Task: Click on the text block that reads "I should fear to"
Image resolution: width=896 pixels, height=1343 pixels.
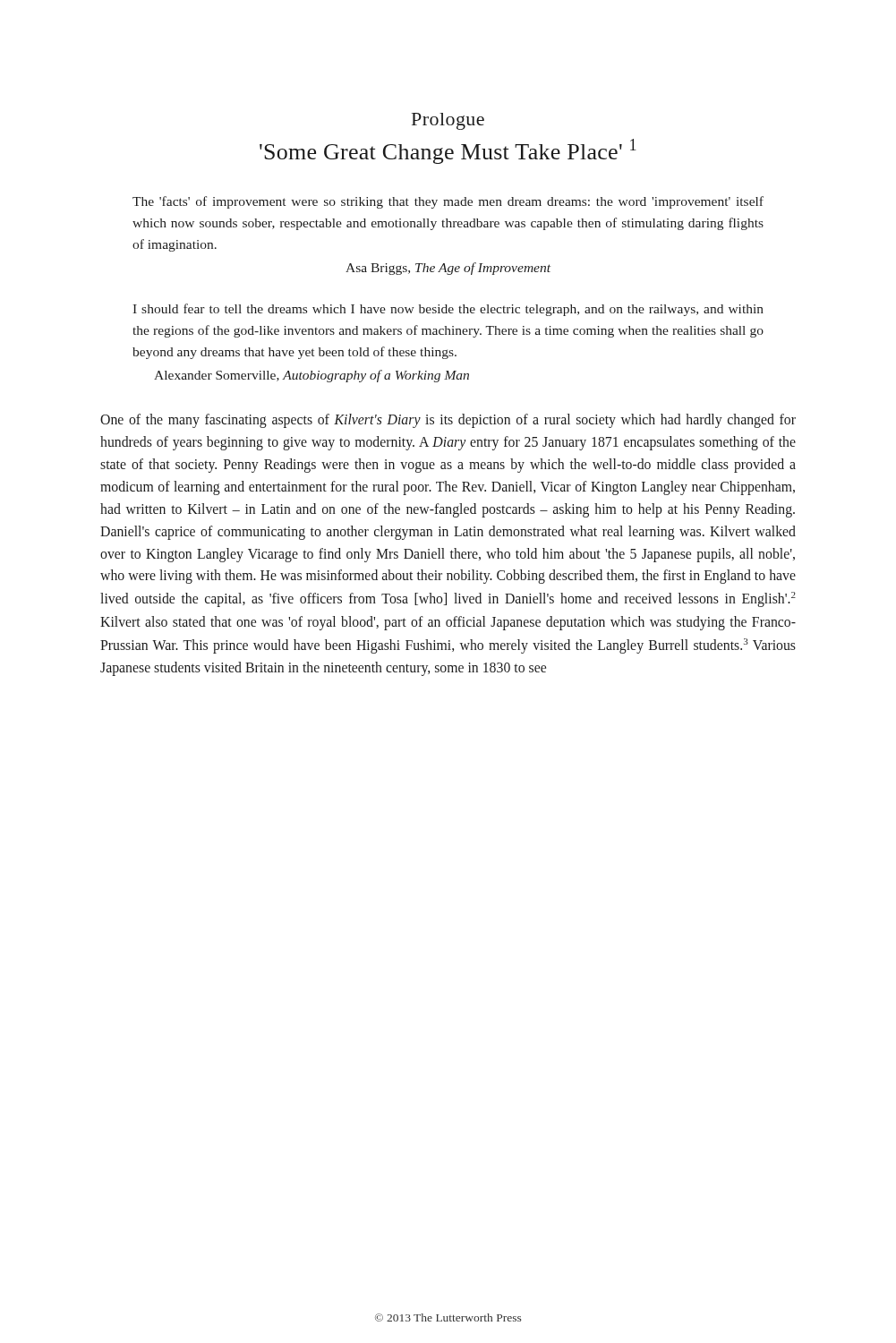Action: 448,342
